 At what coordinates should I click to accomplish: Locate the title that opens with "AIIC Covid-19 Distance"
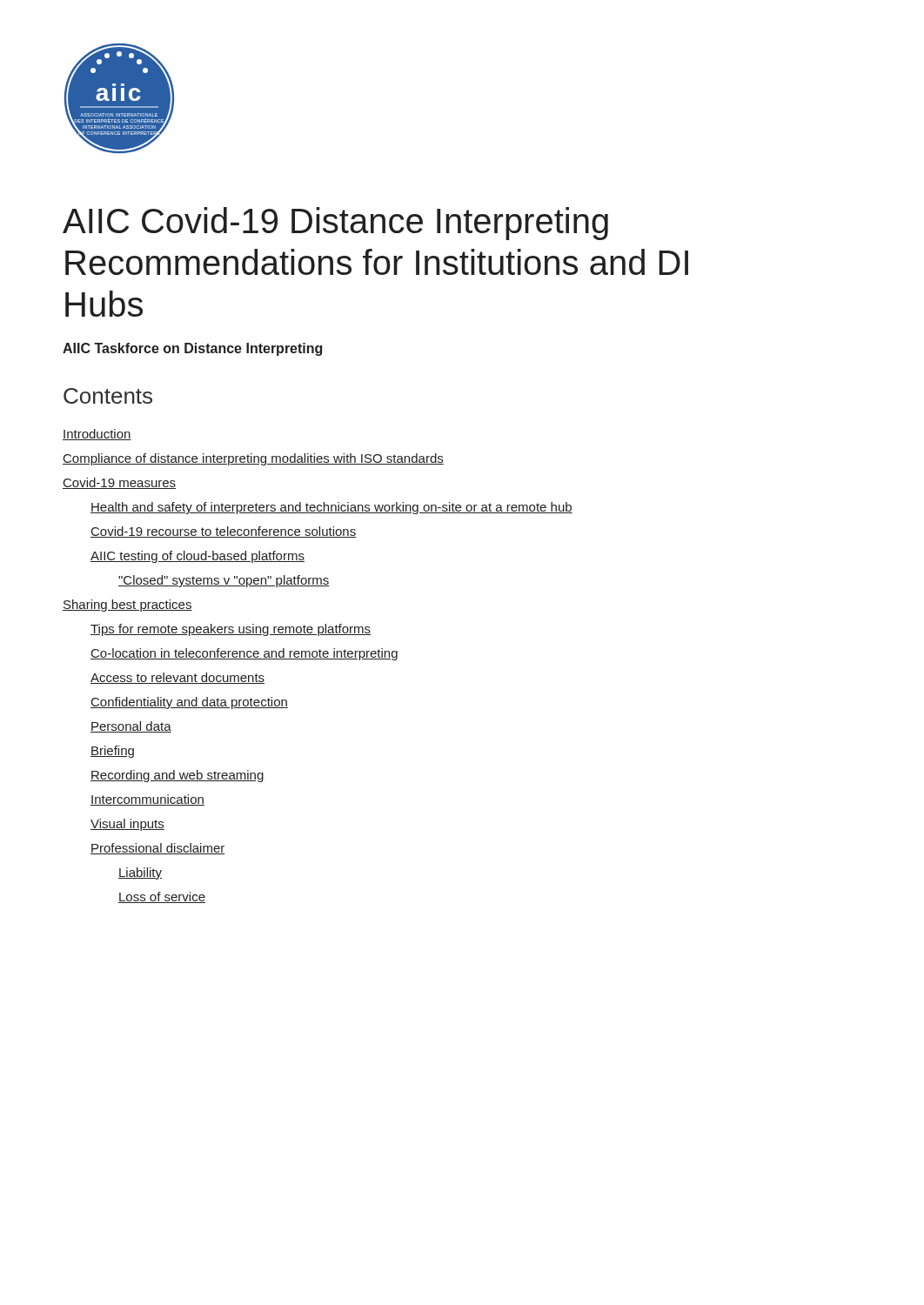[377, 263]
